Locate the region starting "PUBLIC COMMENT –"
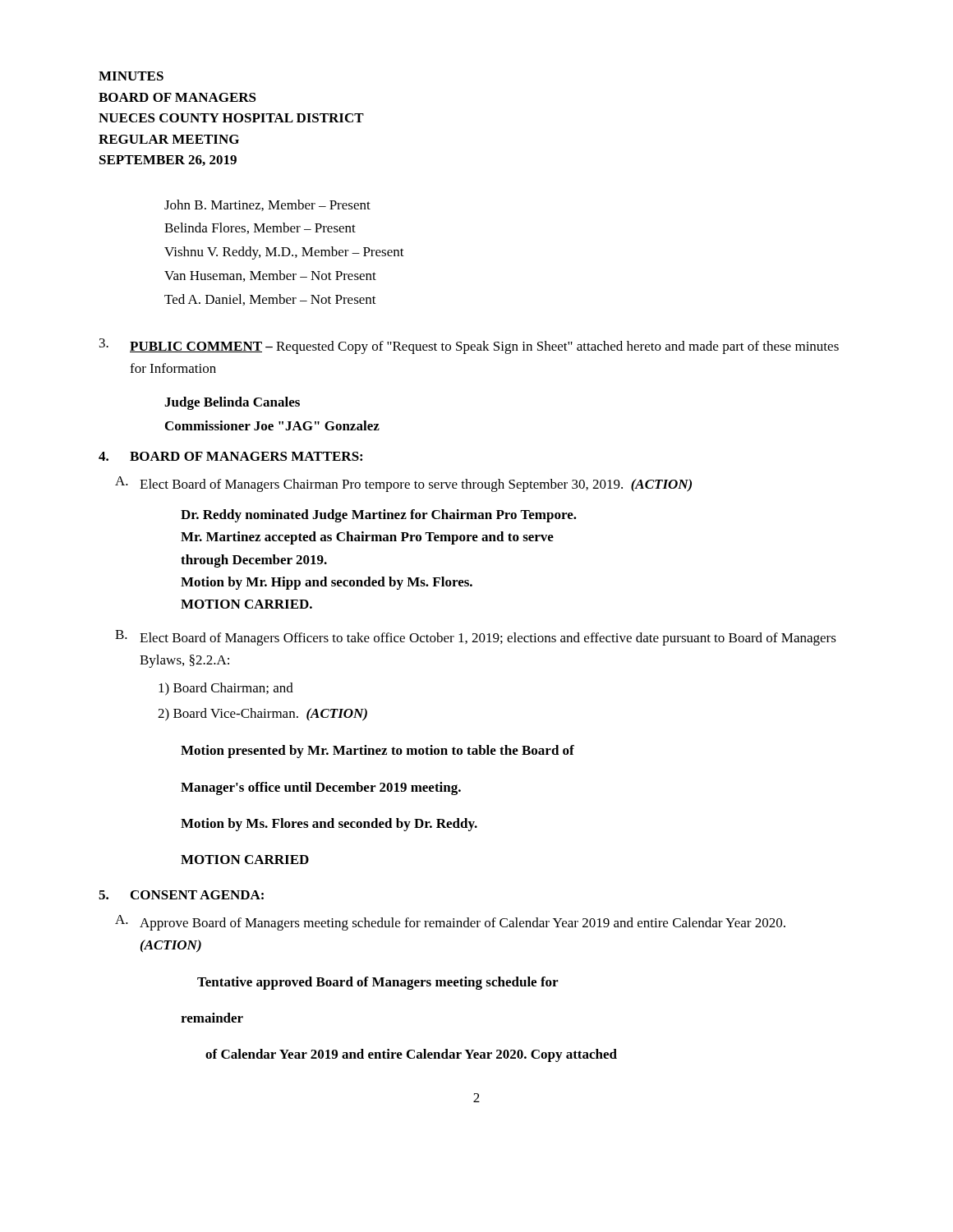This screenshot has width=953, height=1232. (476, 357)
